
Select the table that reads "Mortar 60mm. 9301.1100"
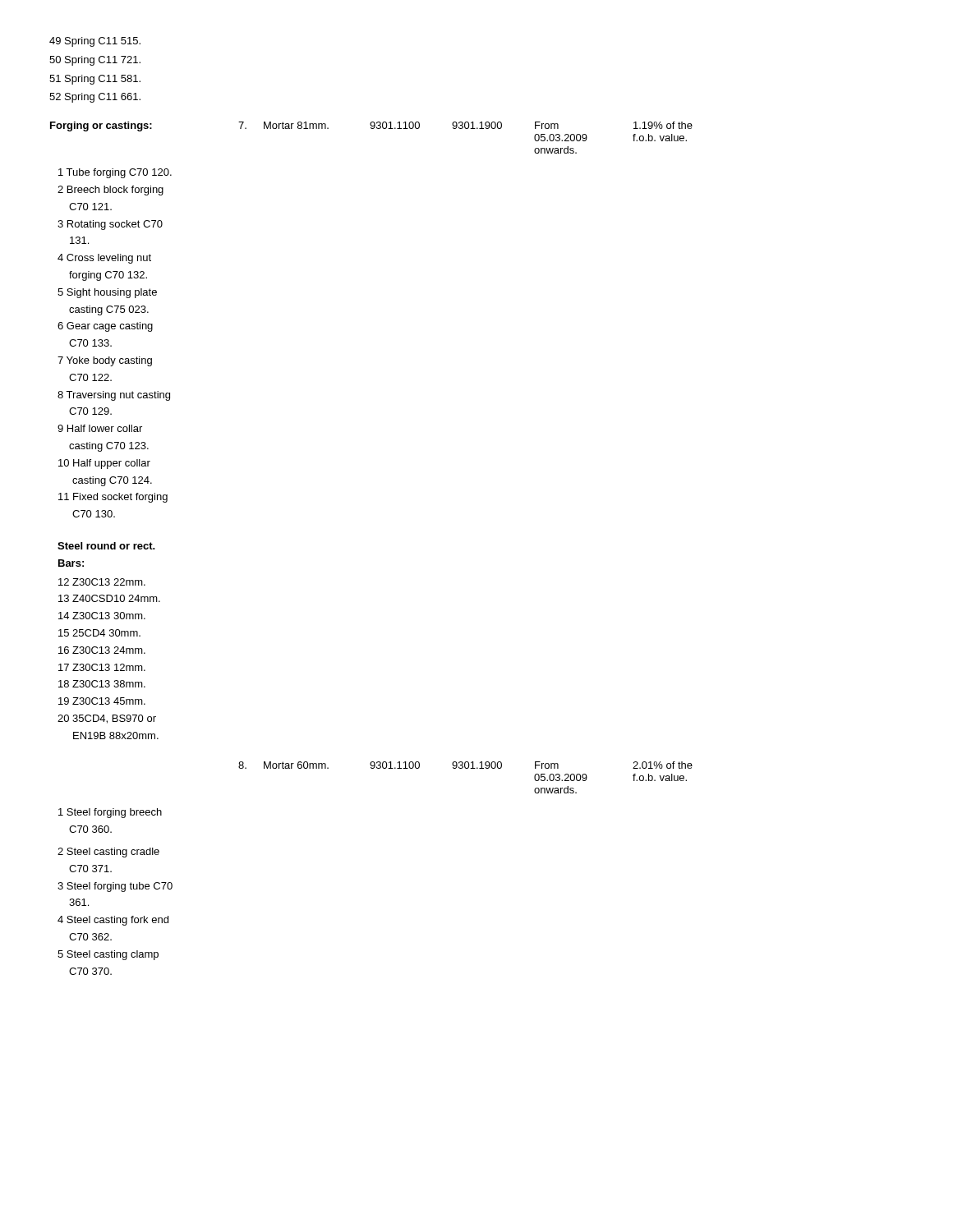476,778
